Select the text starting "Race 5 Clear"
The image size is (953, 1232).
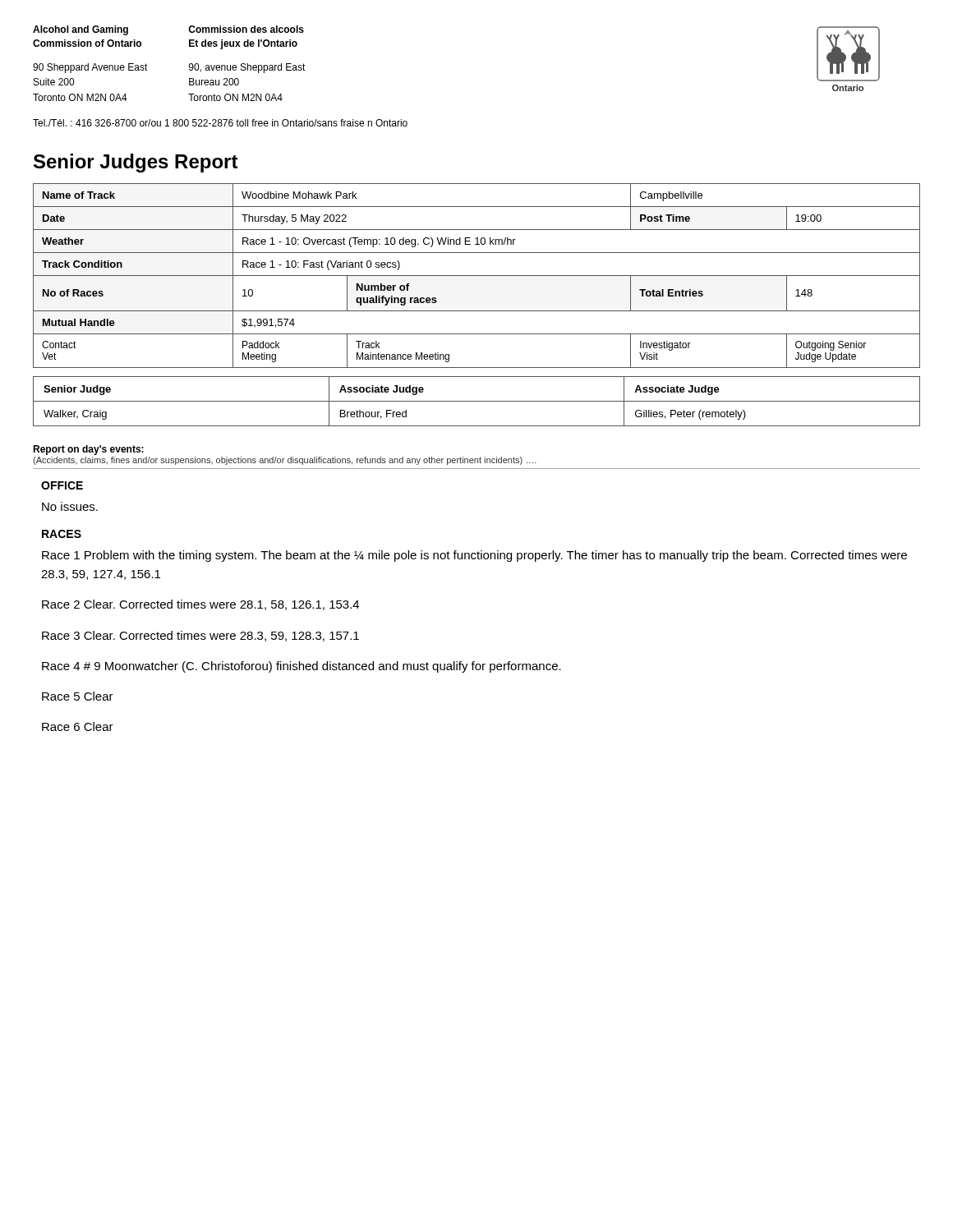[77, 696]
